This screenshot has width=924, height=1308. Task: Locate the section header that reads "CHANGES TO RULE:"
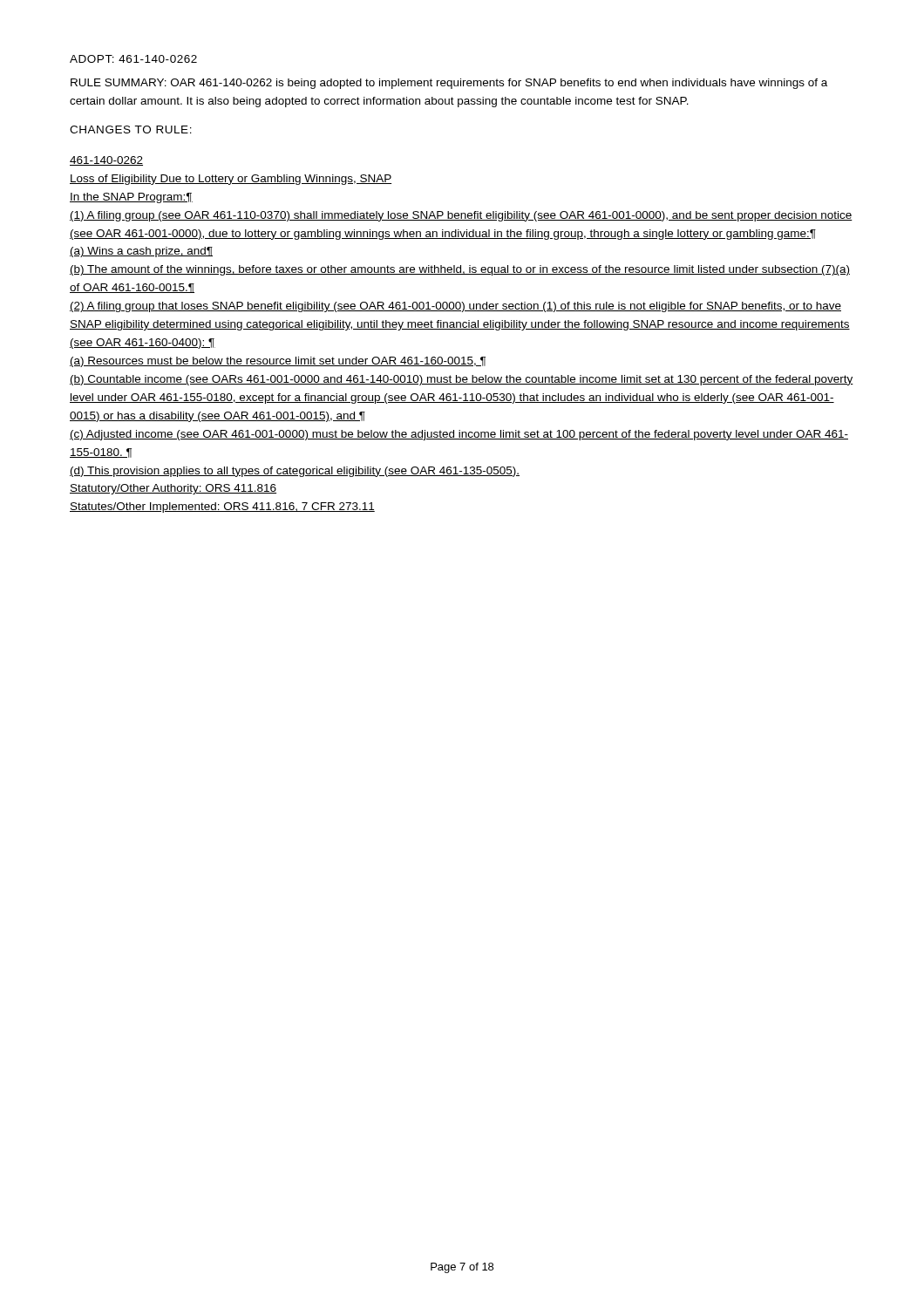(131, 129)
